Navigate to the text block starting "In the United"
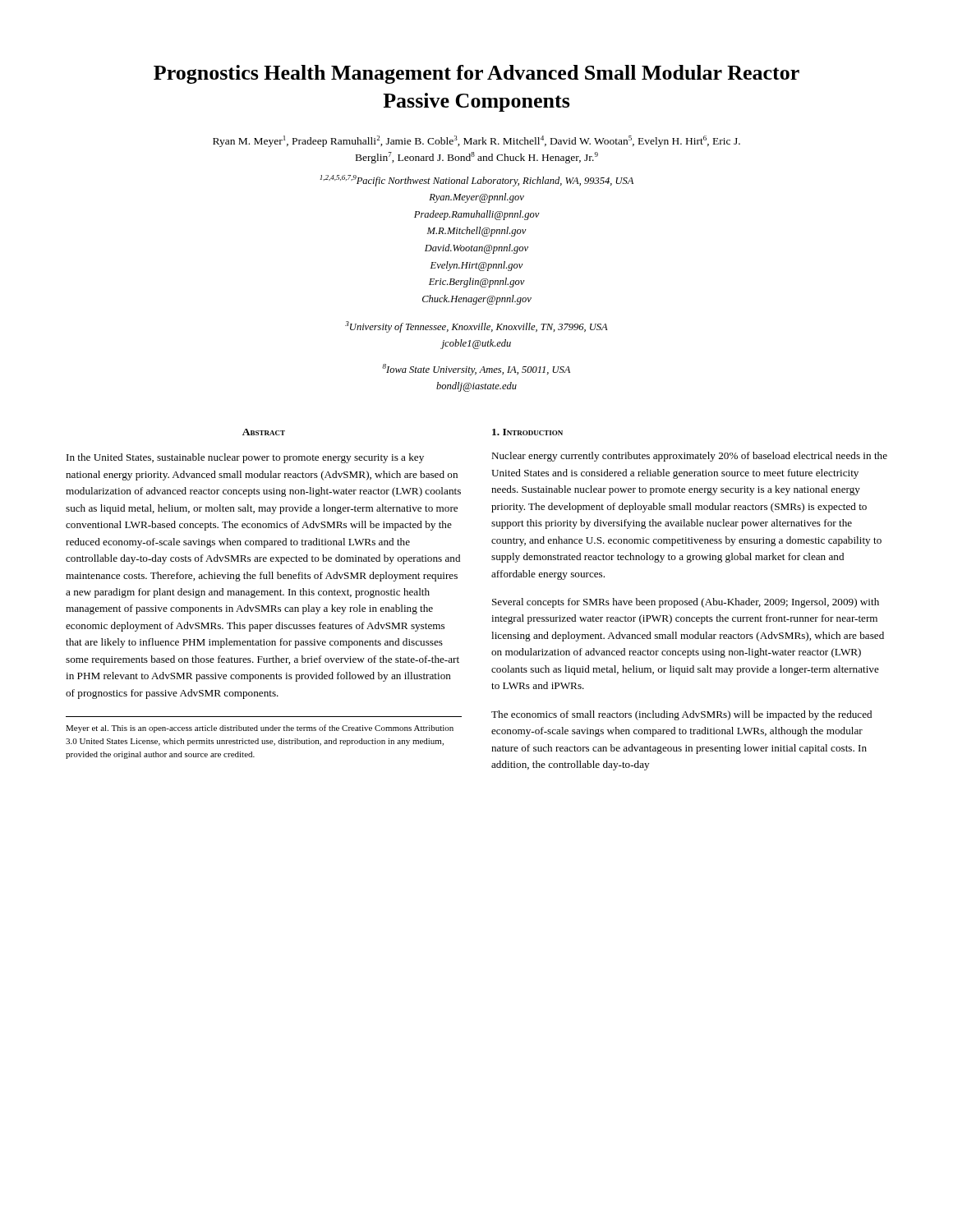 tap(263, 575)
